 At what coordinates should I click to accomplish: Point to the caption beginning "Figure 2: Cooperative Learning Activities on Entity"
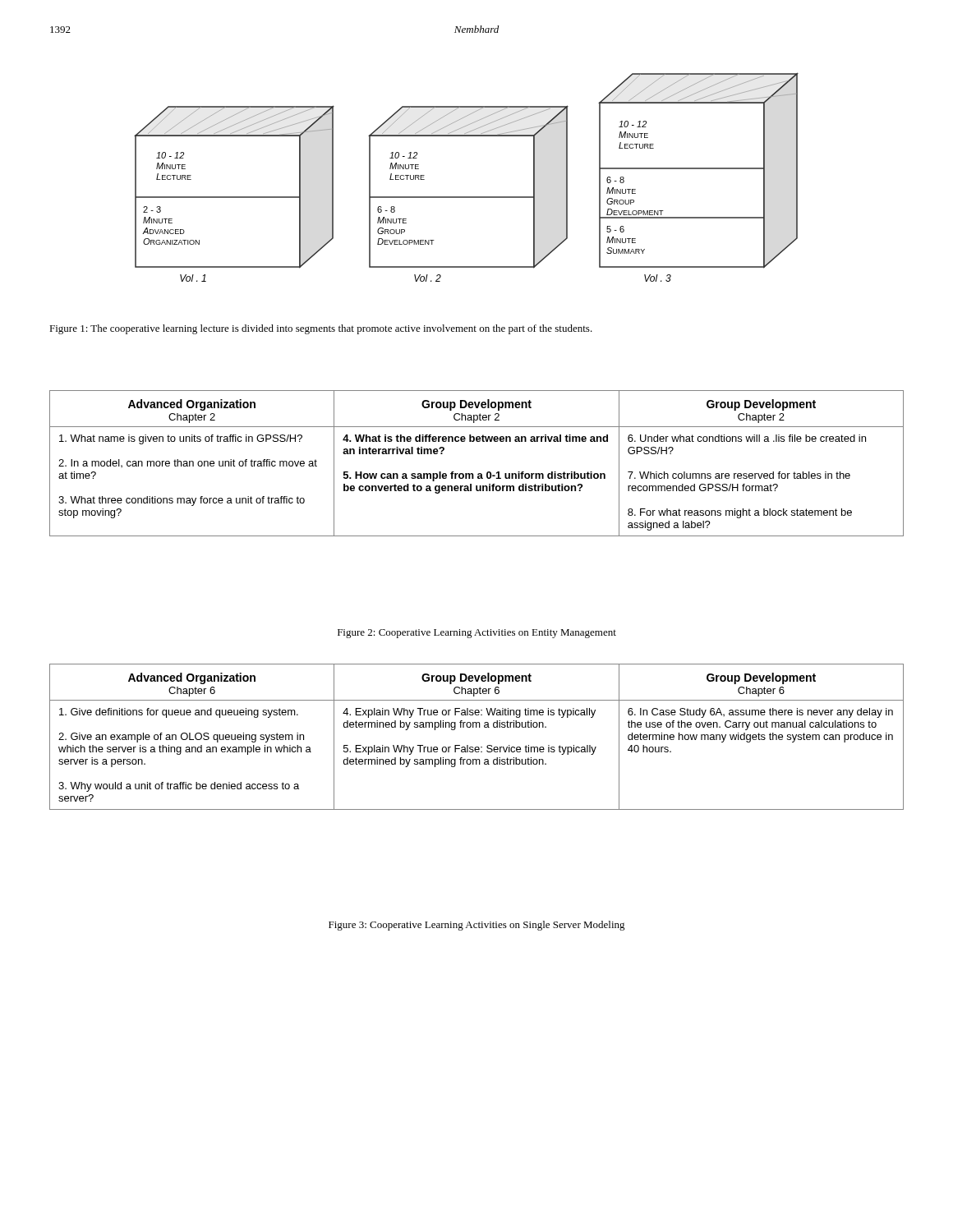click(x=476, y=632)
